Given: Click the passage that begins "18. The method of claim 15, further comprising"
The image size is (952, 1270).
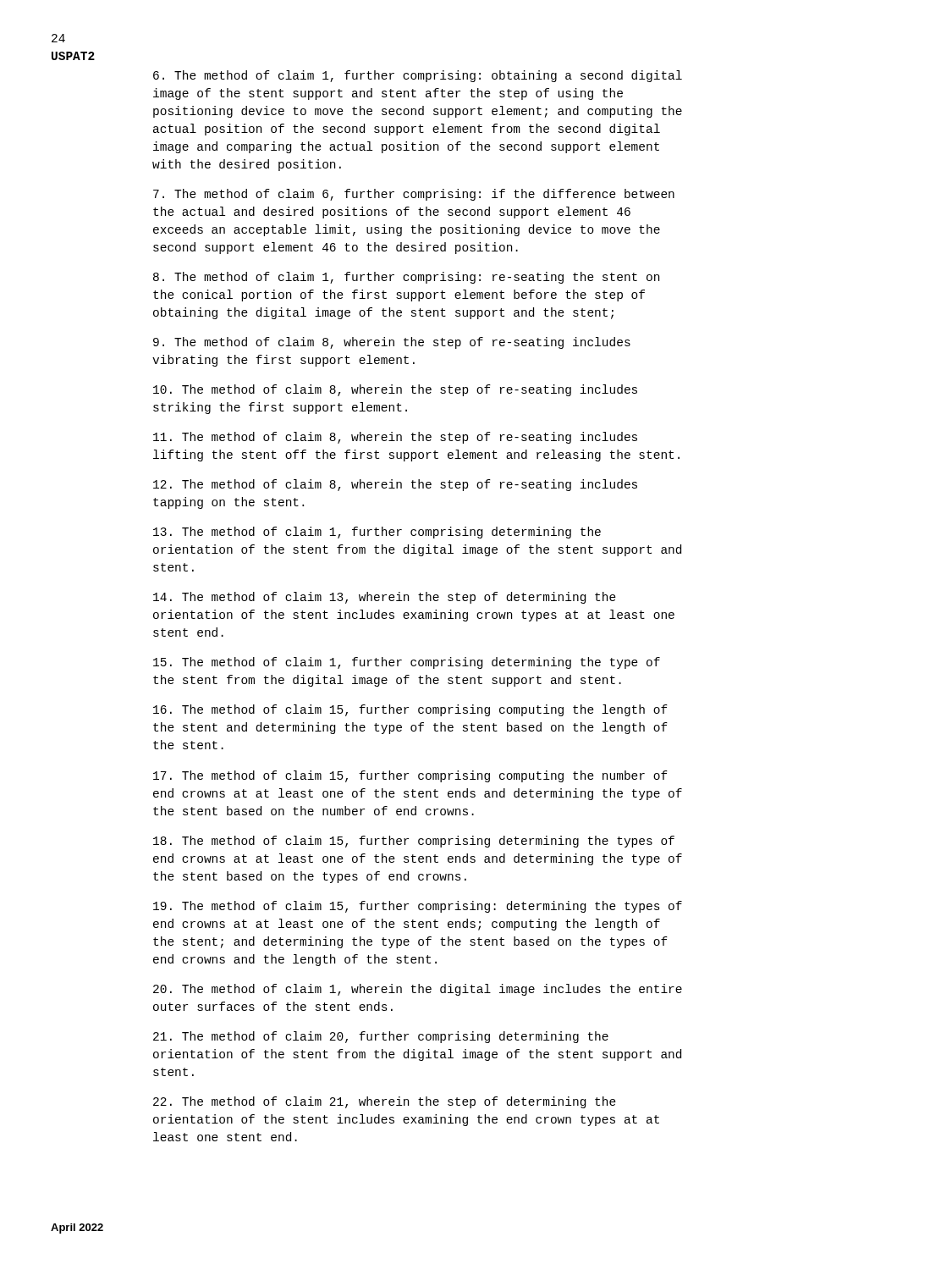Looking at the screenshot, I should [x=417, y=859].
